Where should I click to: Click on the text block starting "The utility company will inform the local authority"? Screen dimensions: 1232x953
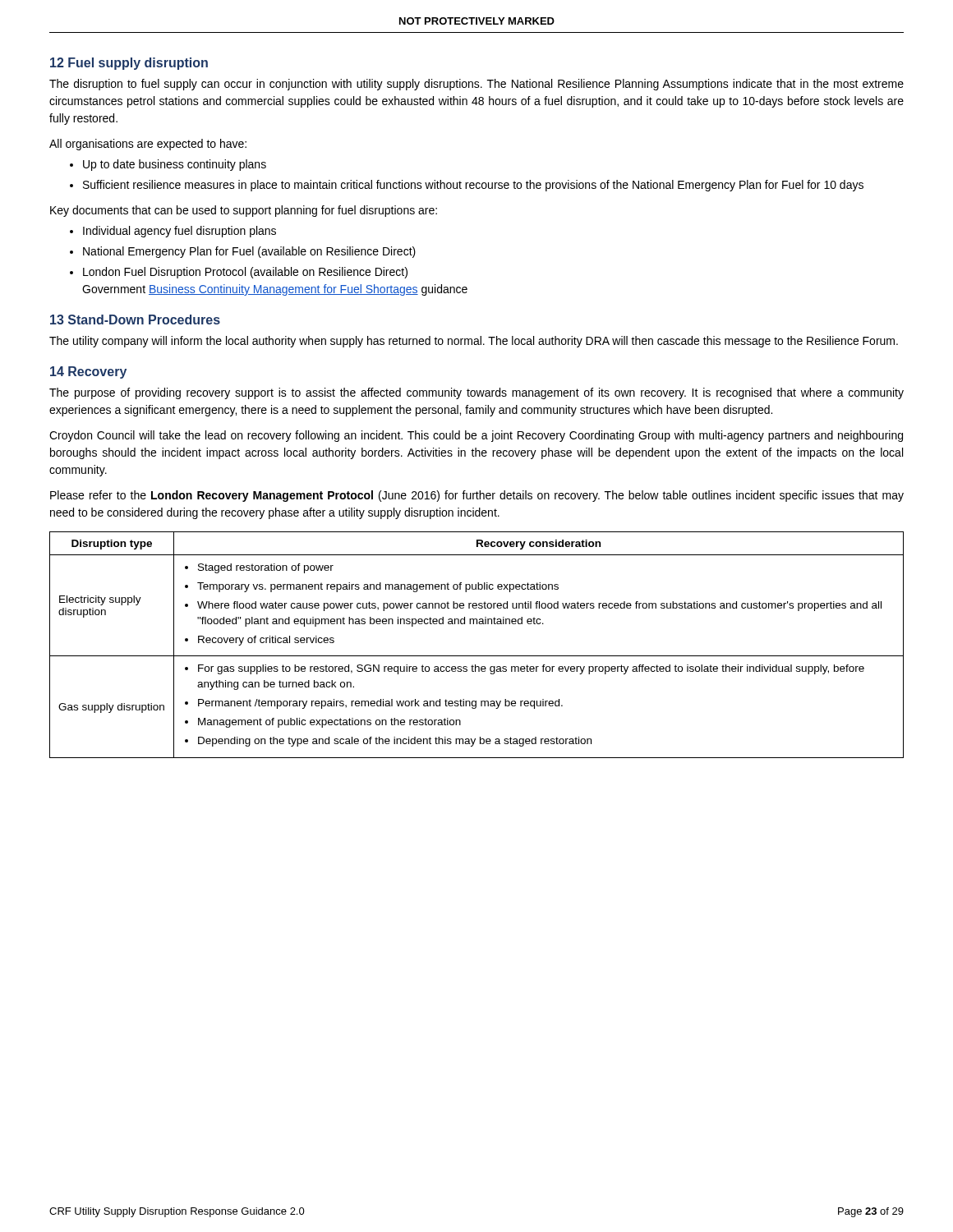point(474,341)
